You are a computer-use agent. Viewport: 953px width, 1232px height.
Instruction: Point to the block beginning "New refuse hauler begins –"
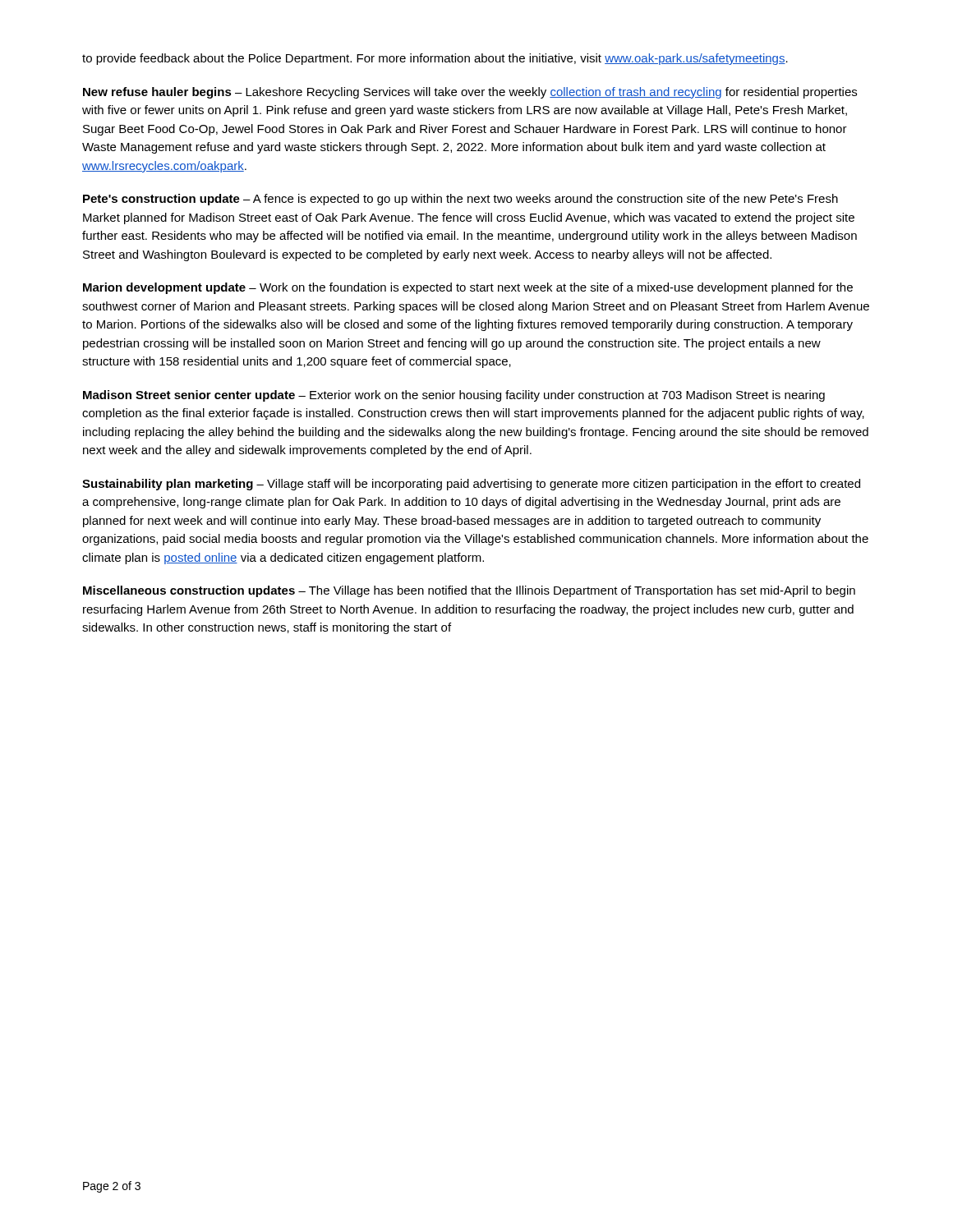pyautogui.click(x=470, y=128)
